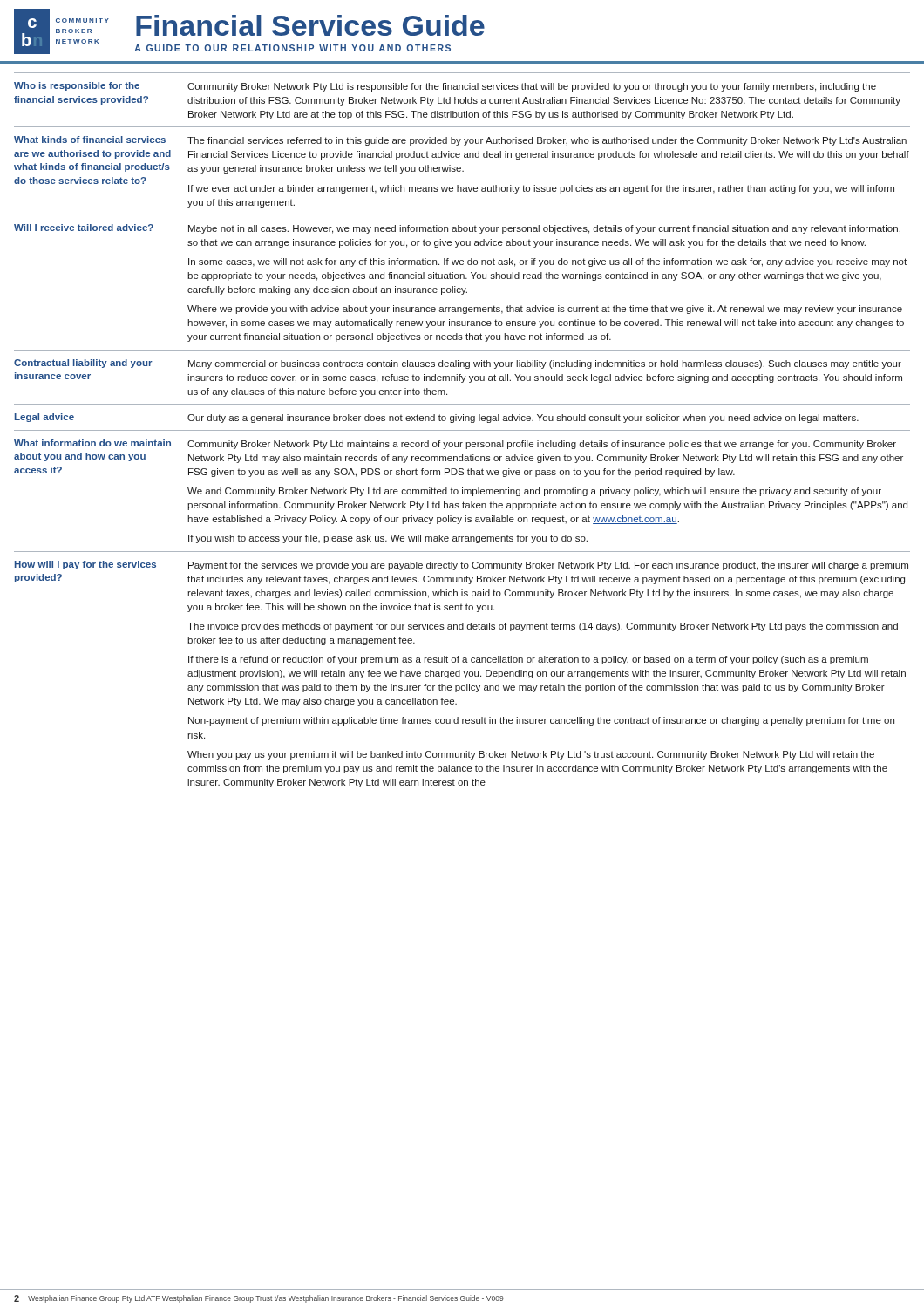
Task: Locate the section header that says "What kinds of financial services"
Action: (x=462, y=171)
